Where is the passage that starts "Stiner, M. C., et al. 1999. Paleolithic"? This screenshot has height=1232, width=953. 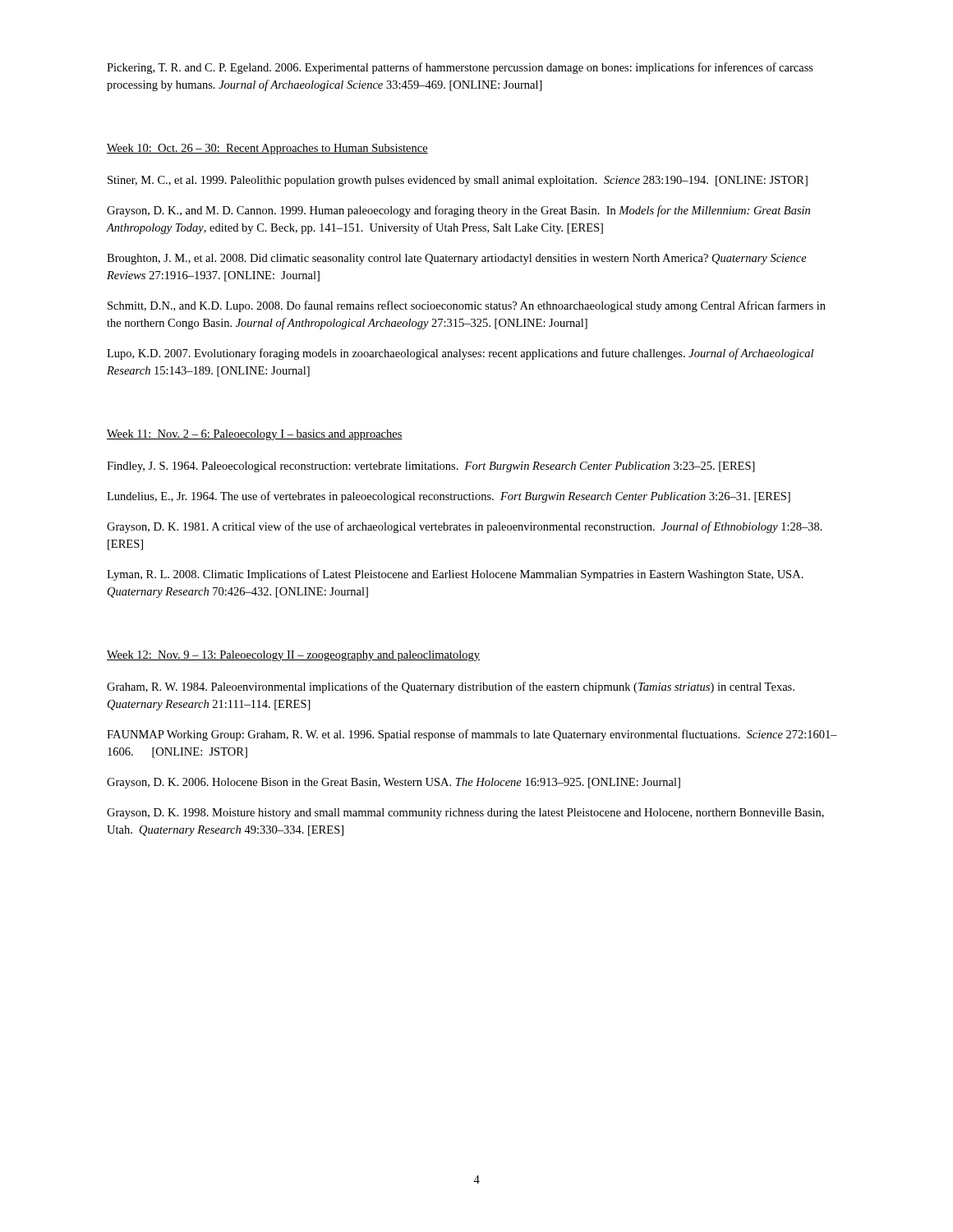(457, 180)
